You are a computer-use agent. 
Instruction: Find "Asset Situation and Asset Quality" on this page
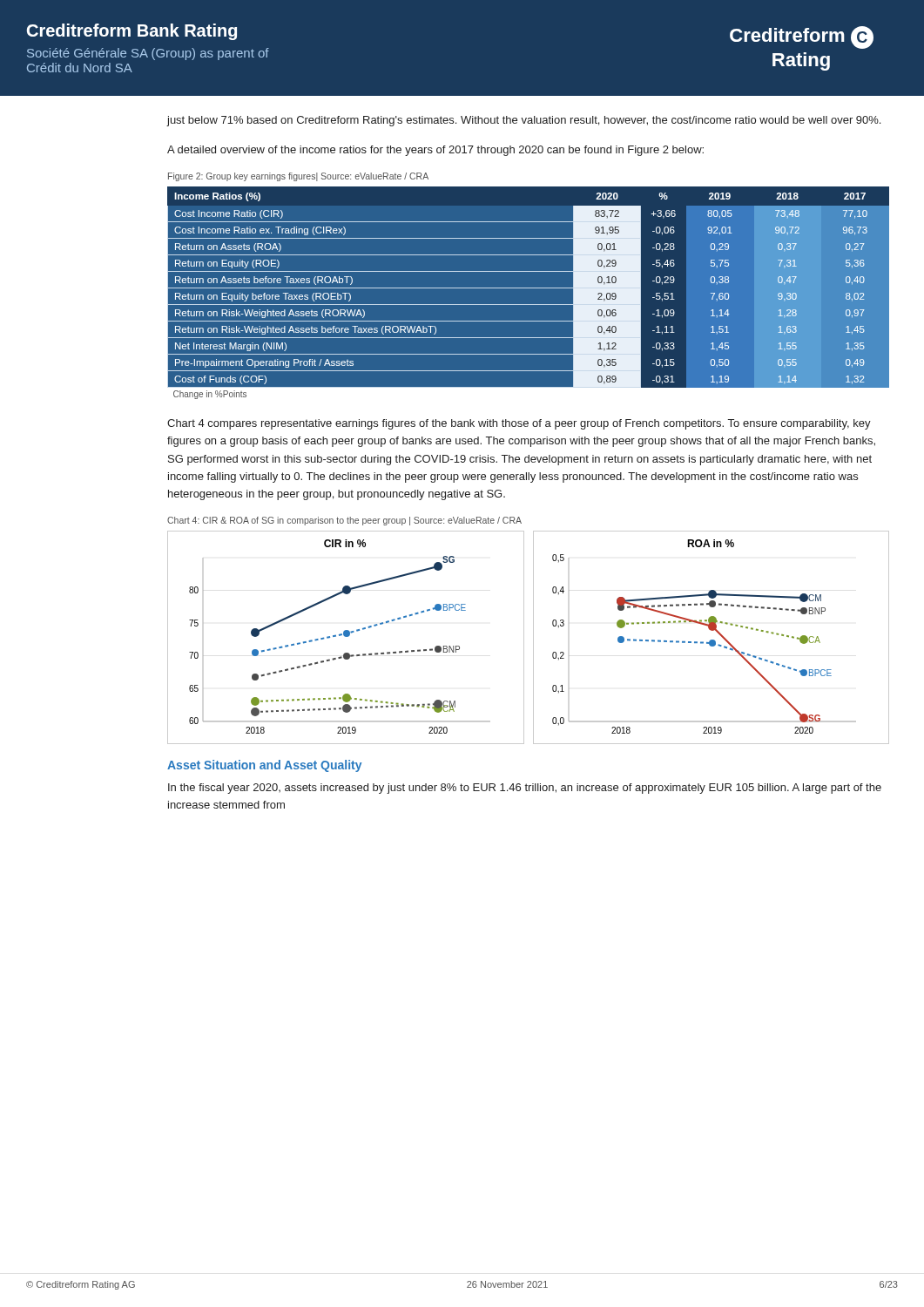pyautogui.click(x=265, y=765)
